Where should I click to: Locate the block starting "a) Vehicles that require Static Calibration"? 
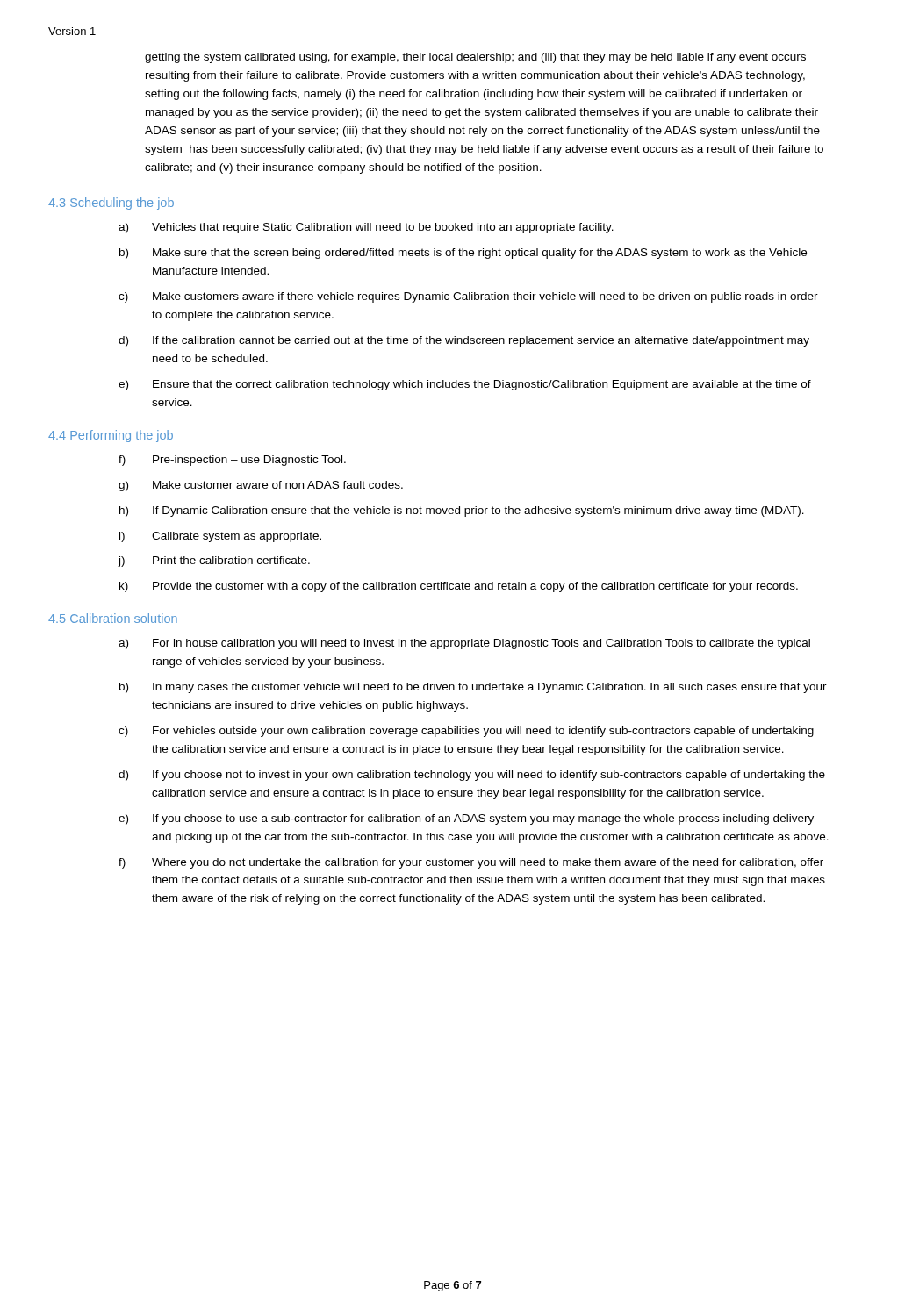[474, 228]
